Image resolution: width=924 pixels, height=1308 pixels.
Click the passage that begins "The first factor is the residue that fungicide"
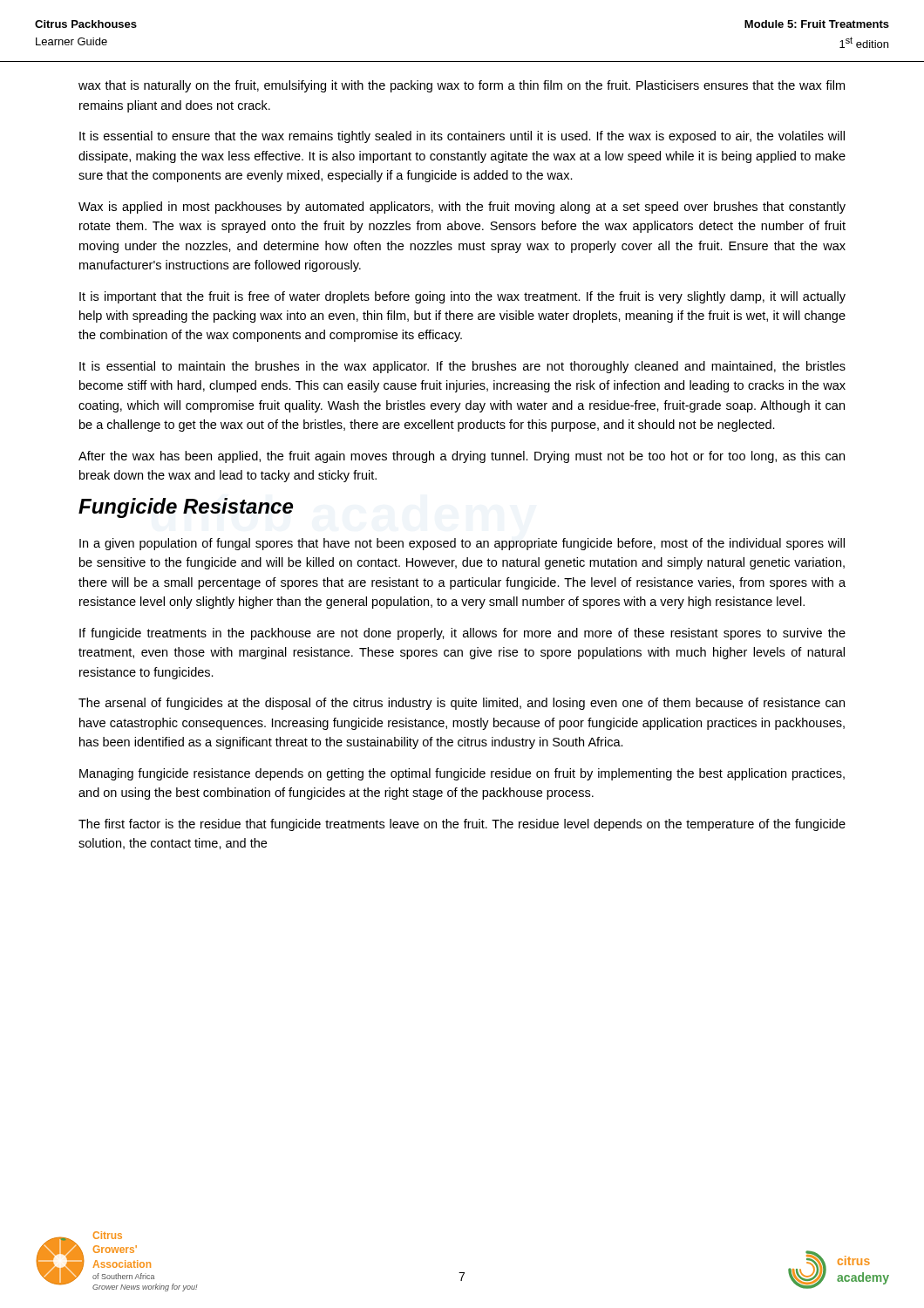pos(462,833)
